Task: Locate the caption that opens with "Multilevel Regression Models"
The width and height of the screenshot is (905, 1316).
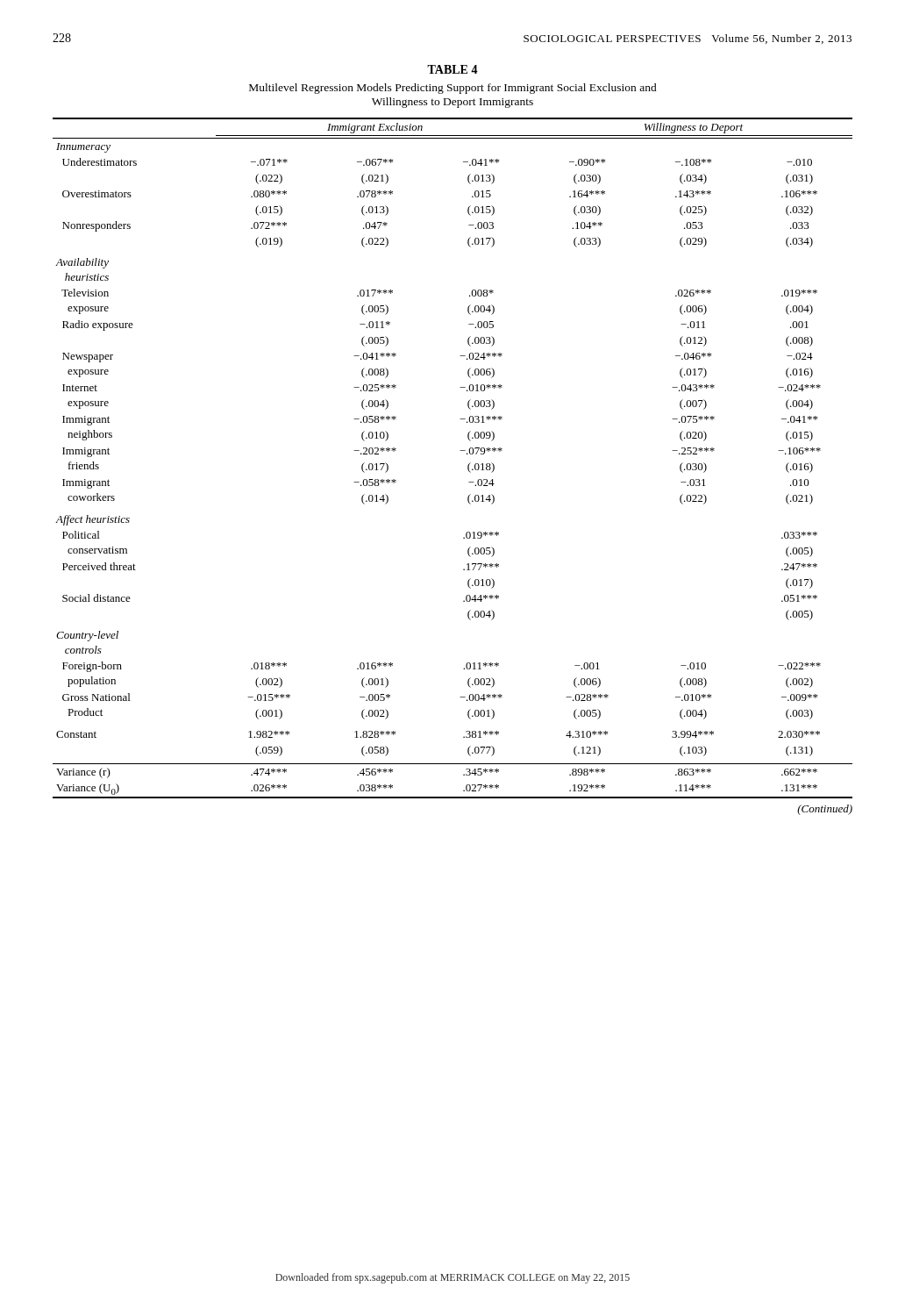Action: (x=452, y=94)
